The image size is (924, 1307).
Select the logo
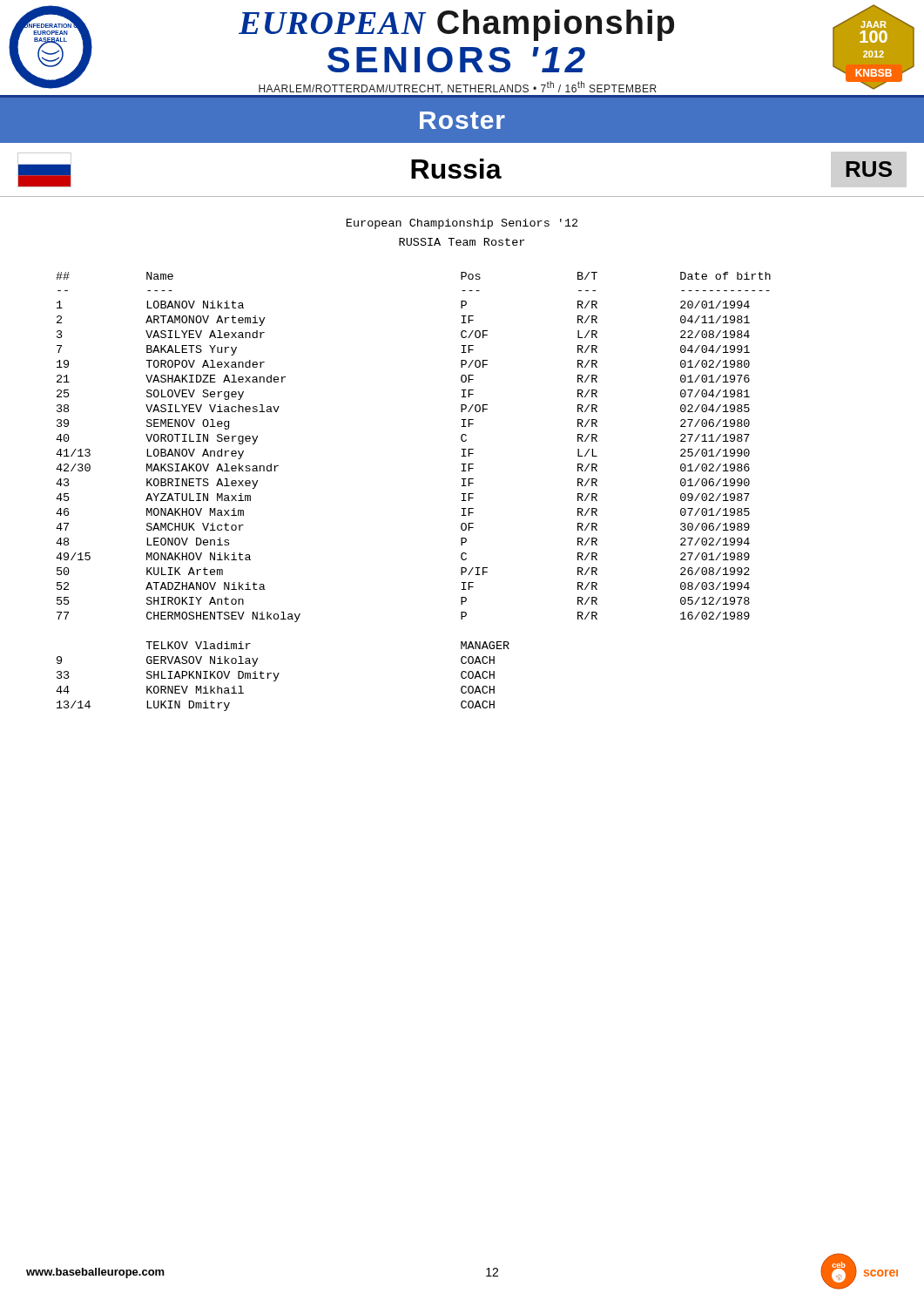tap(859, 1272)
